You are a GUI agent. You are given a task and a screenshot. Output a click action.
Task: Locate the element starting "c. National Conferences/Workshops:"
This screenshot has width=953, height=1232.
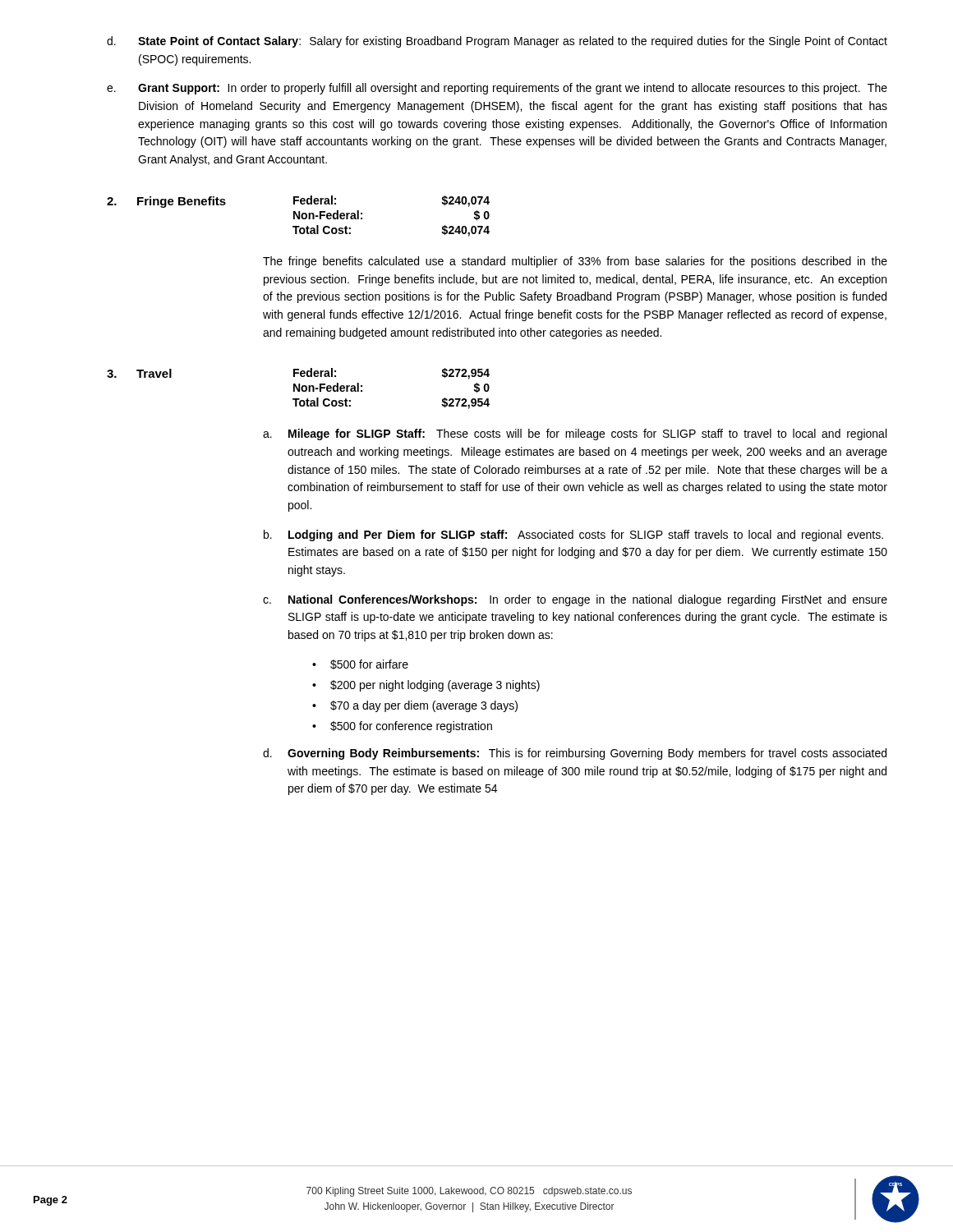[x=575, y=618]
